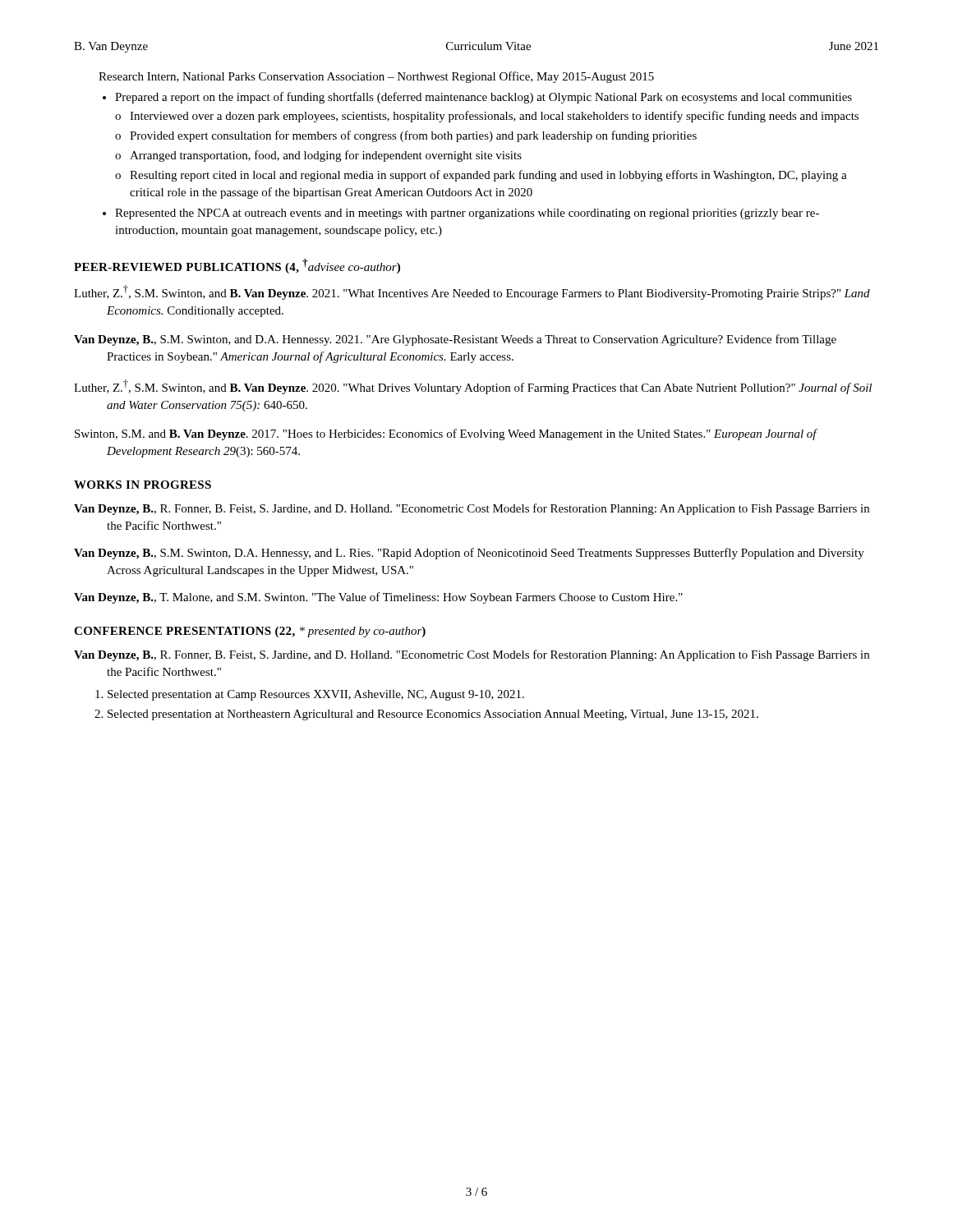This screenshot has height=1232, width=953.
Task: Find the block on this page that starts "Van Deynze, B., T. Malone, and"
Action: [378, 597]
